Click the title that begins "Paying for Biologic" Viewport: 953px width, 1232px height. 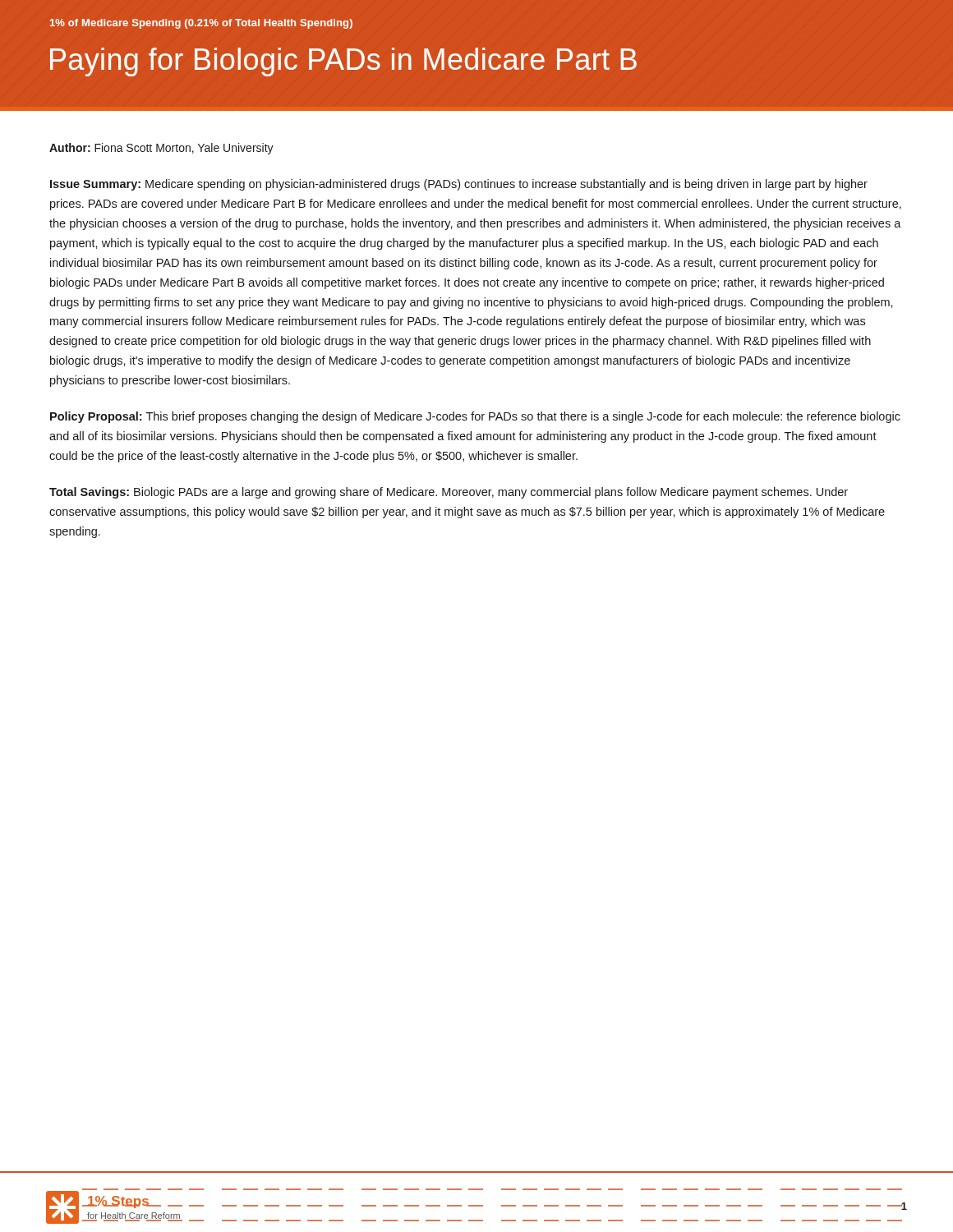click(x=343, y=60)
